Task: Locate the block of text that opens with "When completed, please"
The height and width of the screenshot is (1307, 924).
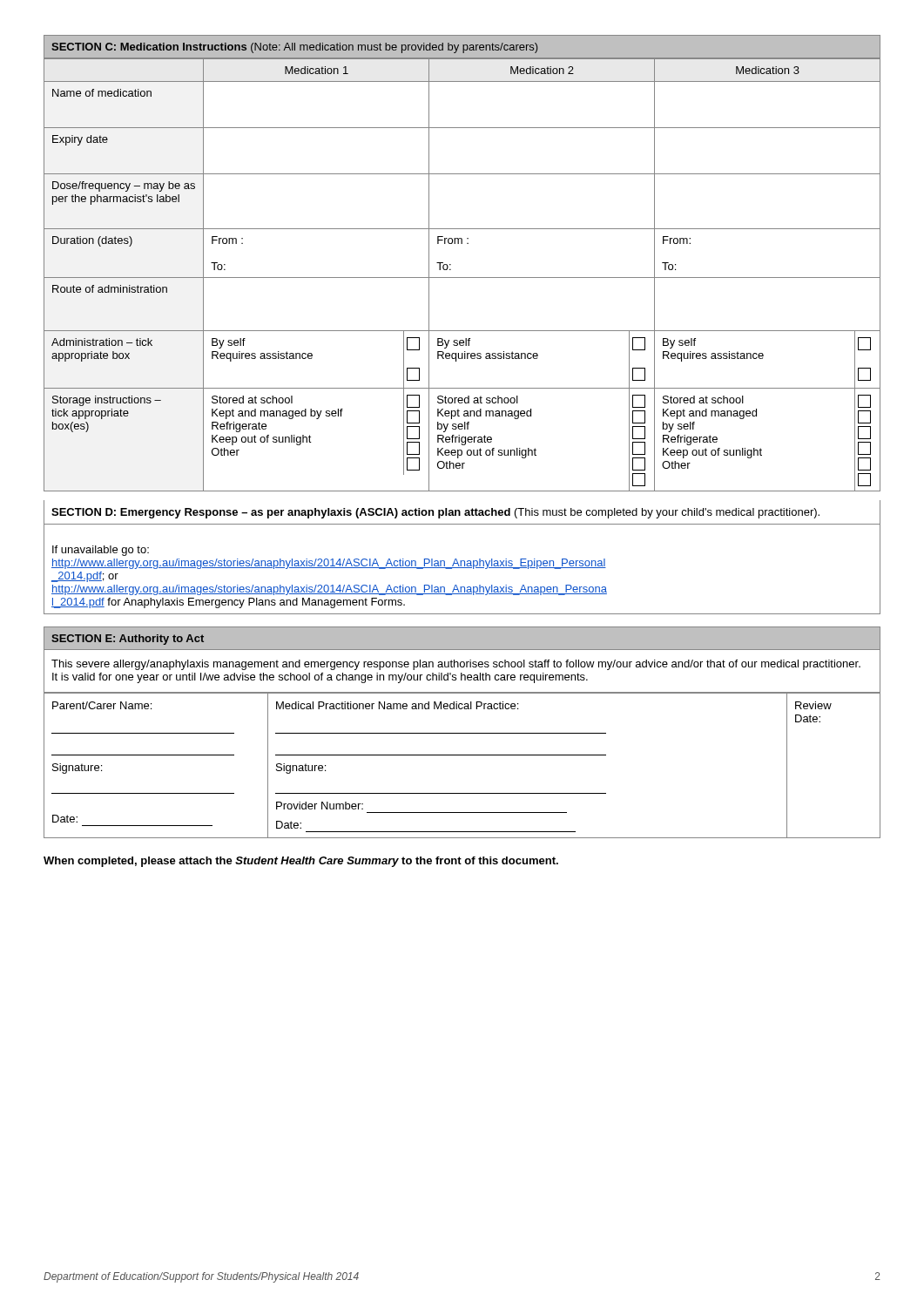Action: pos(301,860)
